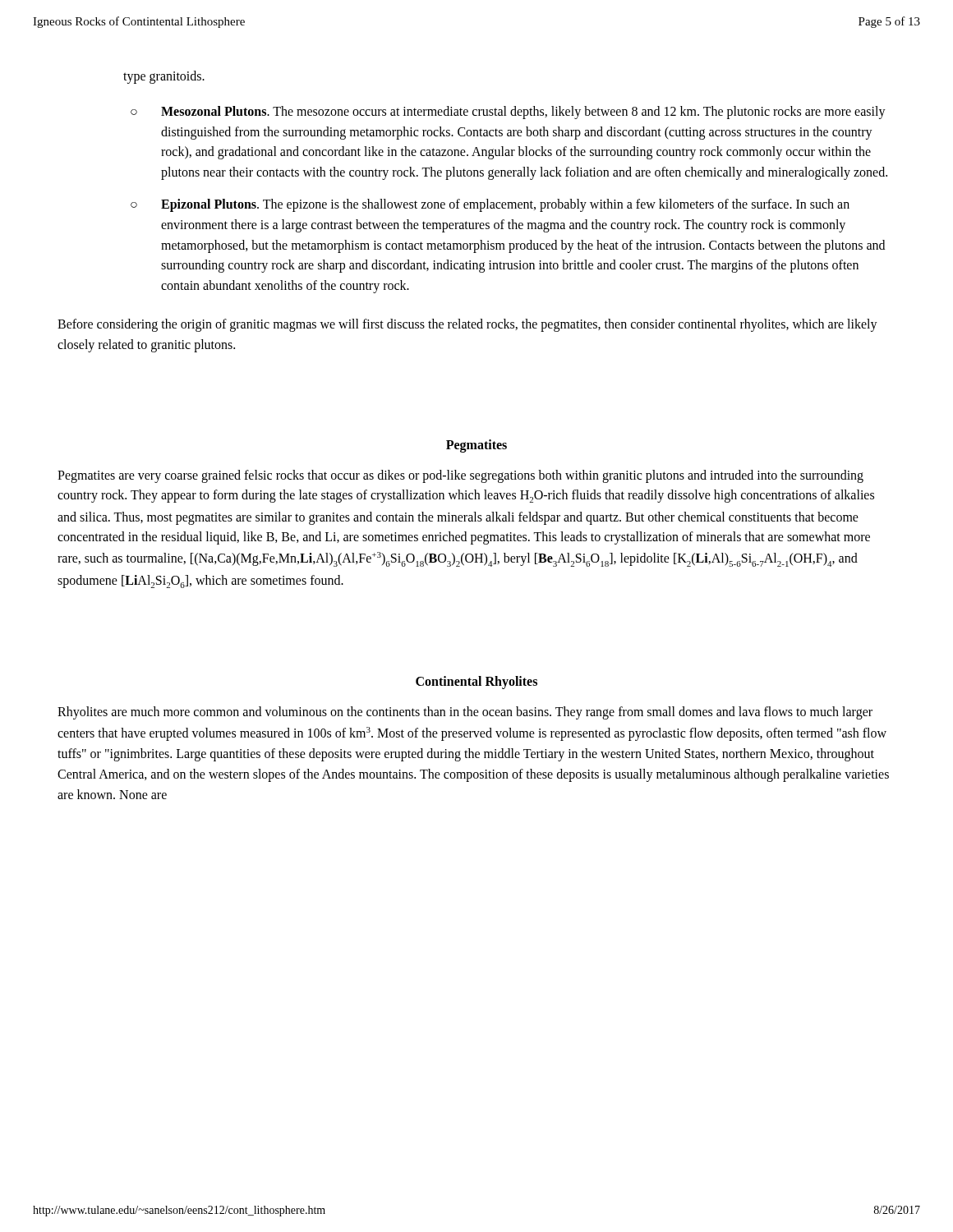Click on the passage starting "Before considering the origin"
The width and height of the screenshot is (953, 1232).
pyautogui.click(x=467, y=334)
